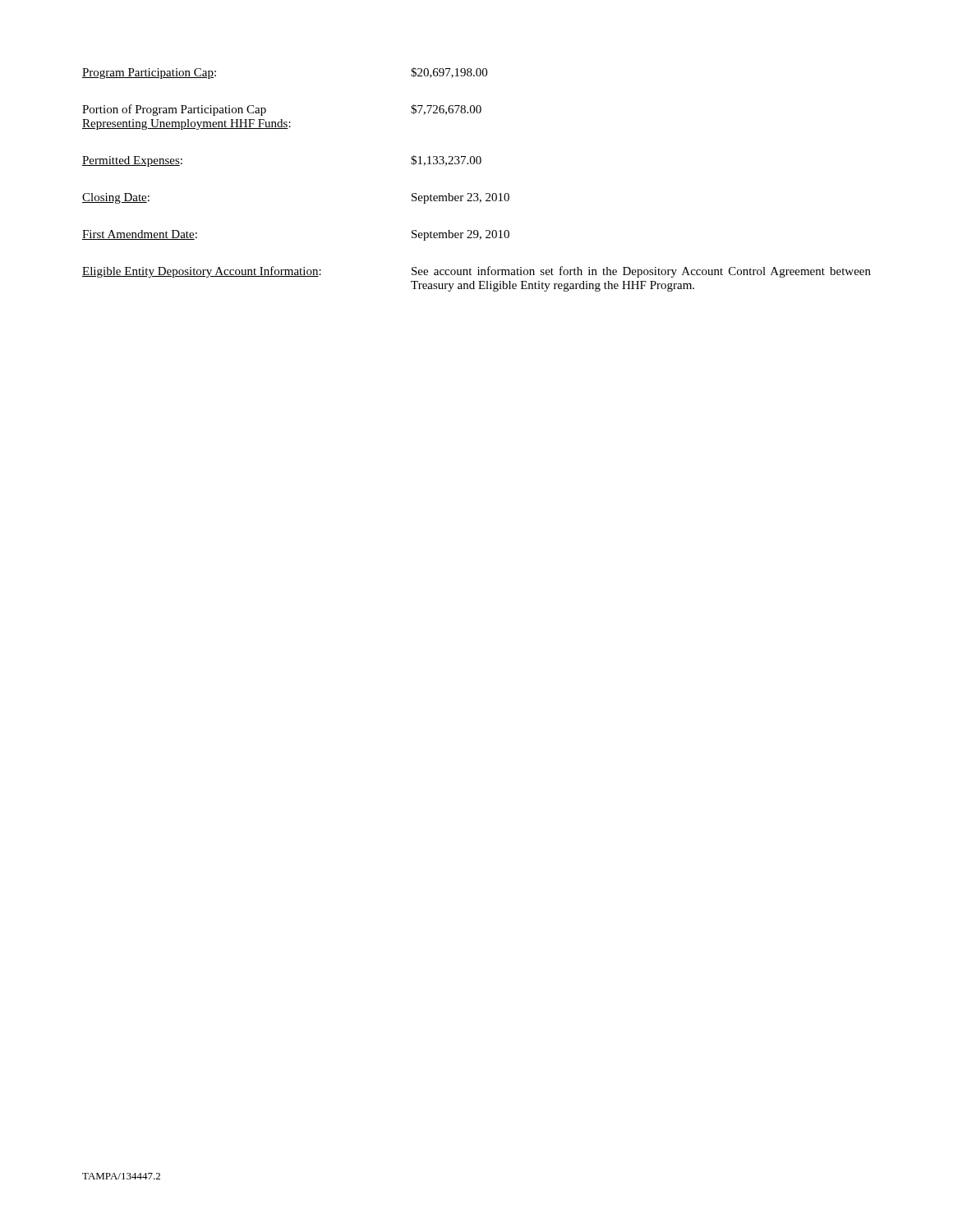This screenshot has width=953, height=1232.
Task: Find the text block that says "Eligible Entity Depository Account"
Action: tap(476, 278)
